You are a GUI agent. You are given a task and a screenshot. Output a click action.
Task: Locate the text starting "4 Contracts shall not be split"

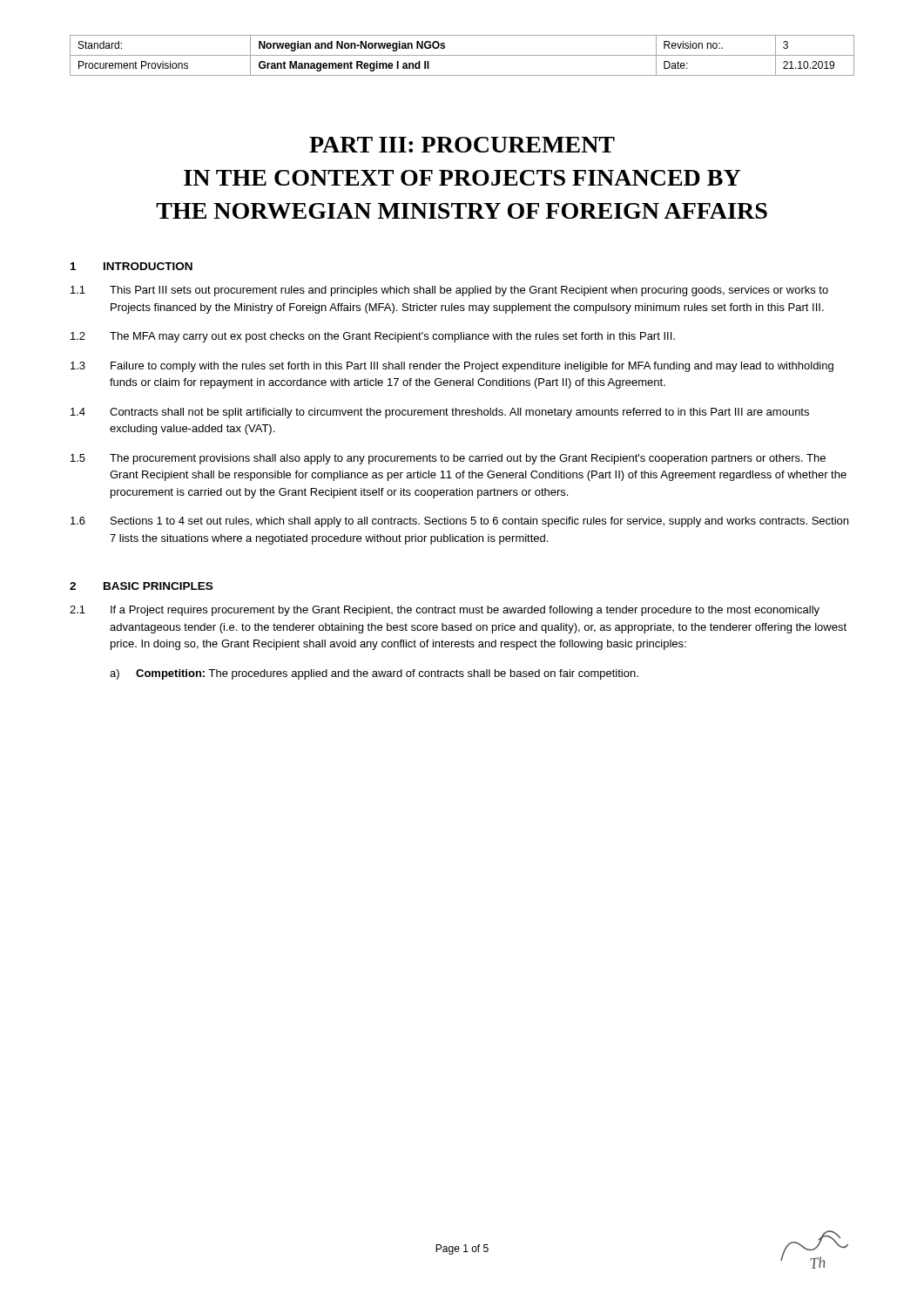coord(462,420)
